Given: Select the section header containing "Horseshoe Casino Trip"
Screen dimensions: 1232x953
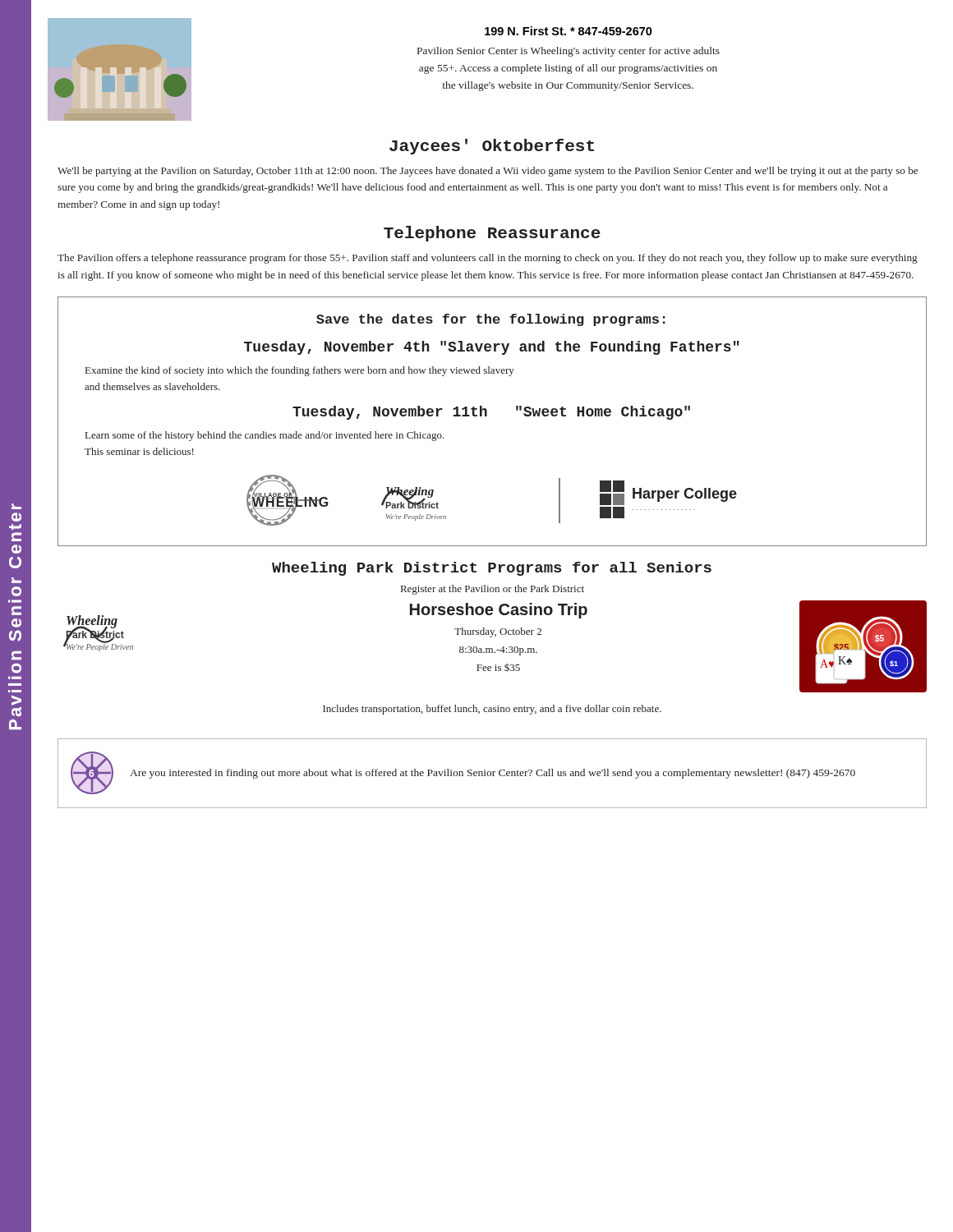Looking at the screenshot, I should coord(498,610).
